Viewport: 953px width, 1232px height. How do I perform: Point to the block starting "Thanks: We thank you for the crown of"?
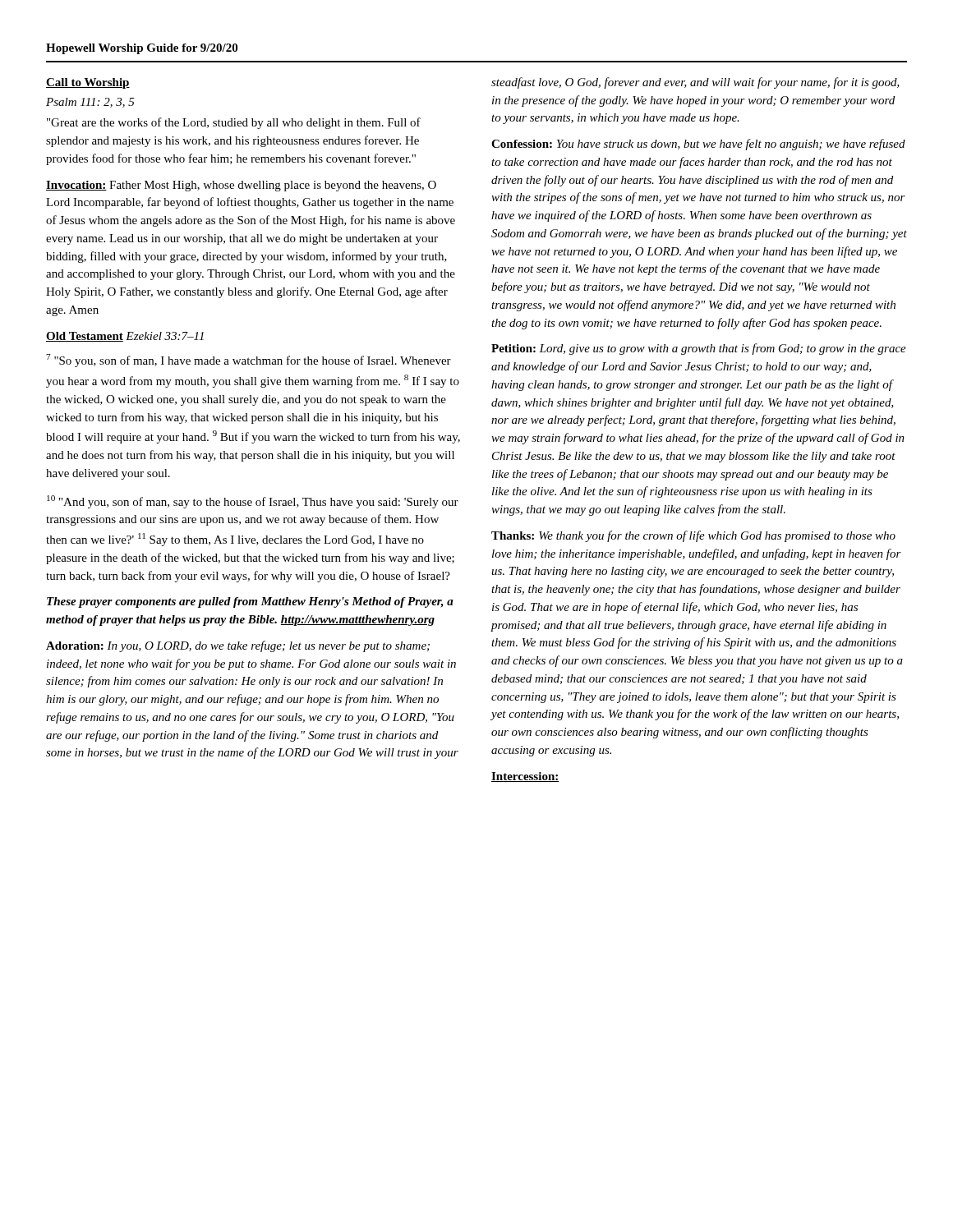(699, 643)
